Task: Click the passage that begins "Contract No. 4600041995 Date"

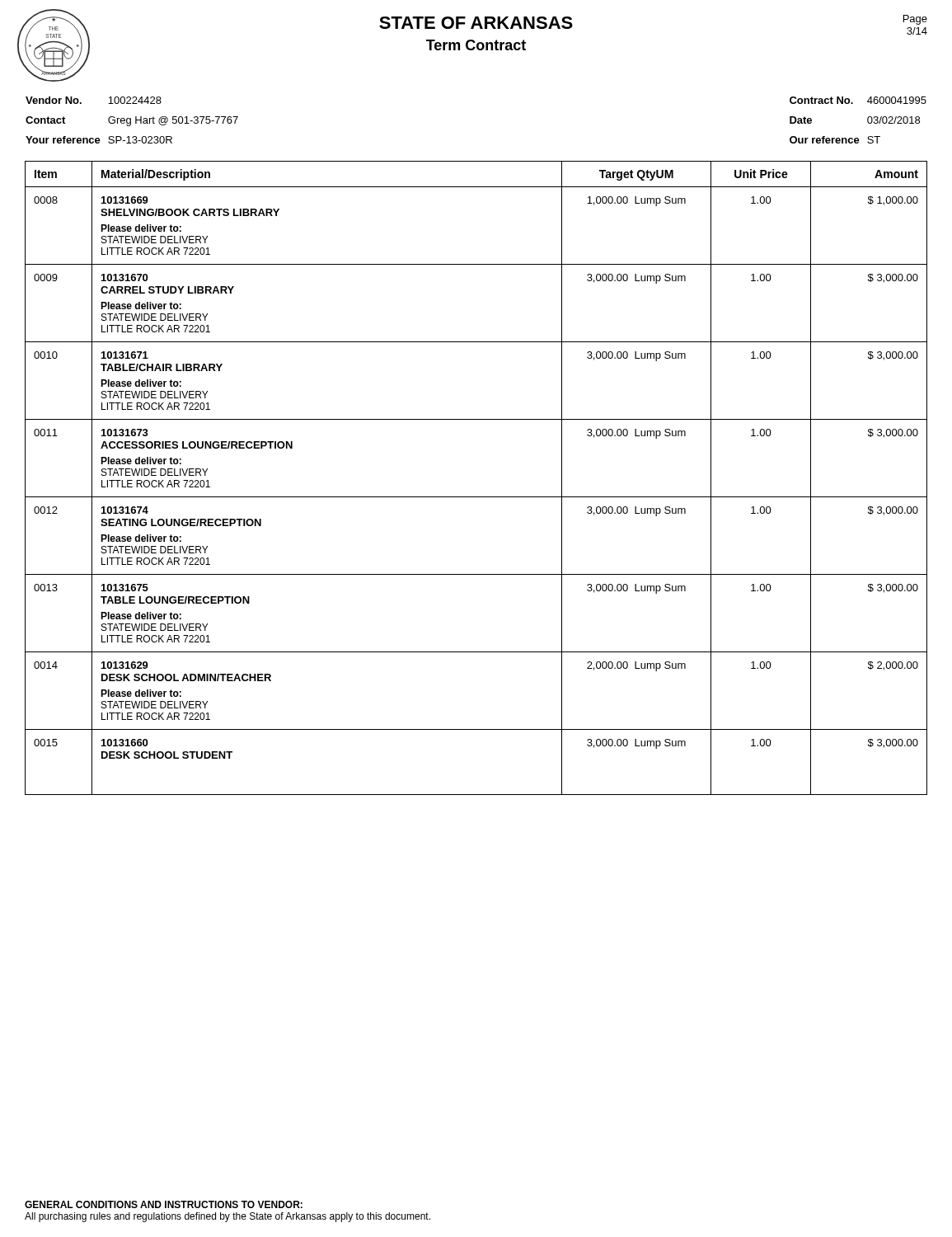Action: [x=858, y=120]
